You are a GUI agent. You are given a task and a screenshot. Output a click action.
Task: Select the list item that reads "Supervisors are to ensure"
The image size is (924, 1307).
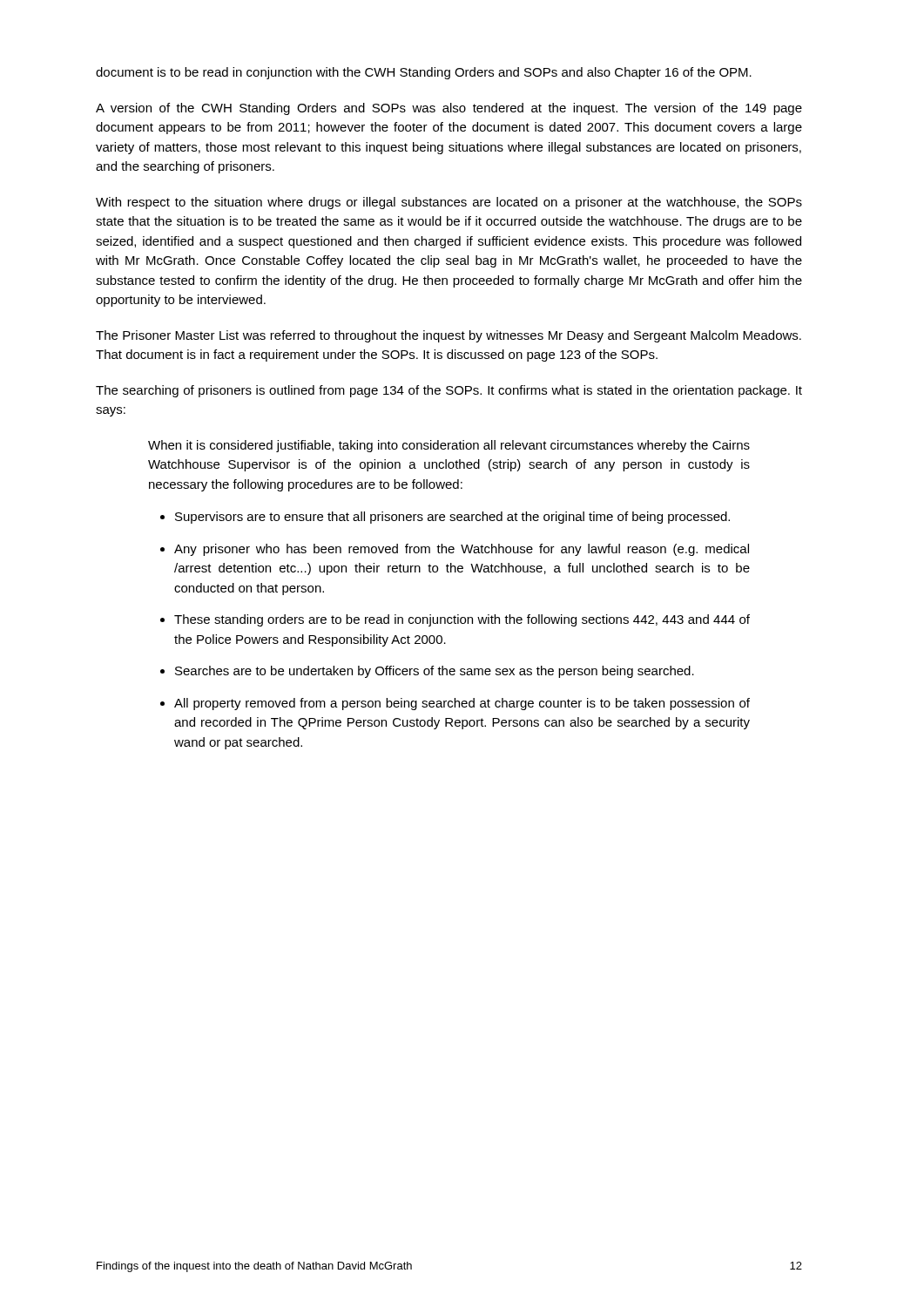453,516
